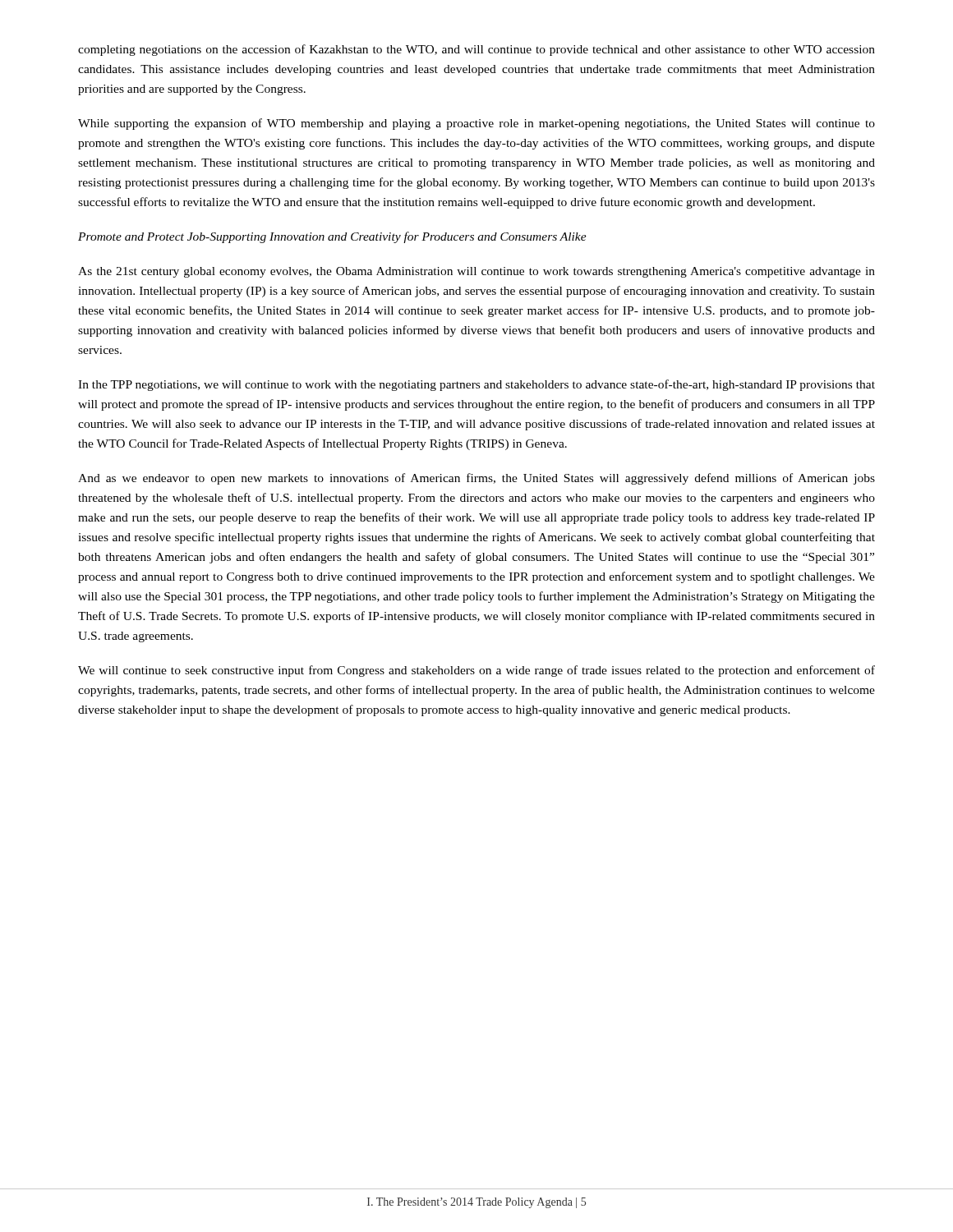Select the text block that reads "In the TPP"
Viewport: 953px width, 1232px height.
click(x=476, y=414)
